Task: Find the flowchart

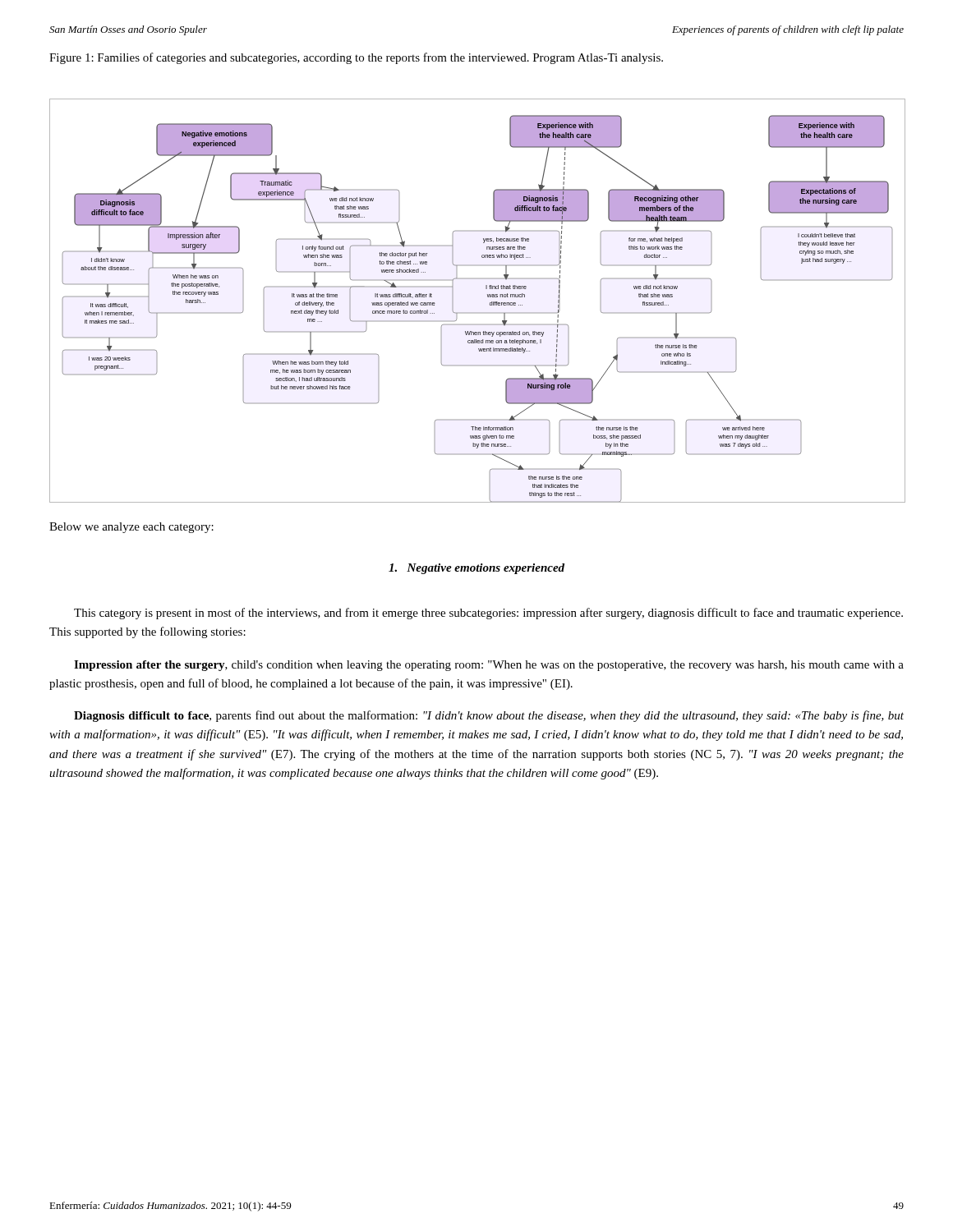Action: click(476, 300)
